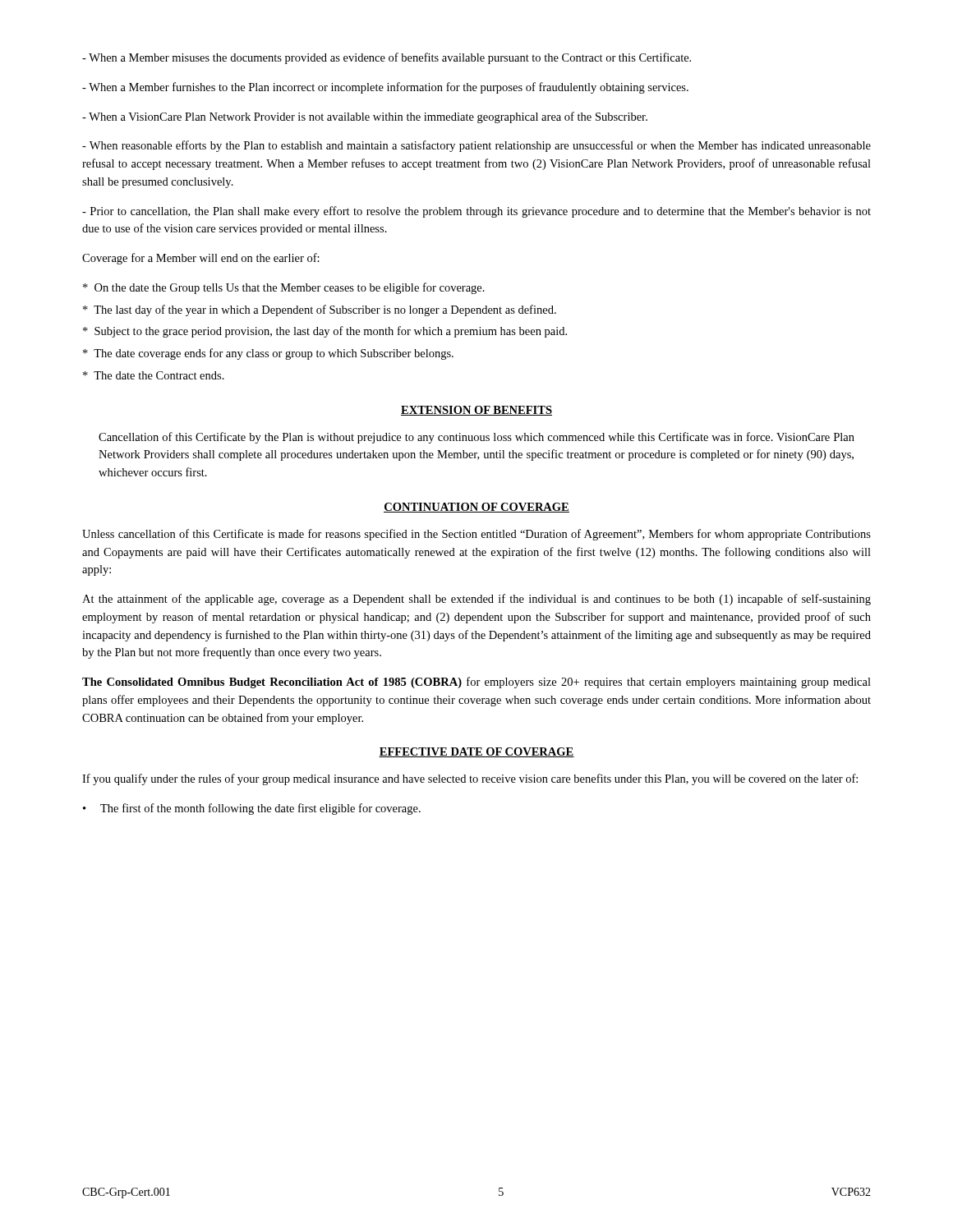
Task: Locate the element starting "When reasonable efforts by the Plan"
Action: (x=476, y=163)
